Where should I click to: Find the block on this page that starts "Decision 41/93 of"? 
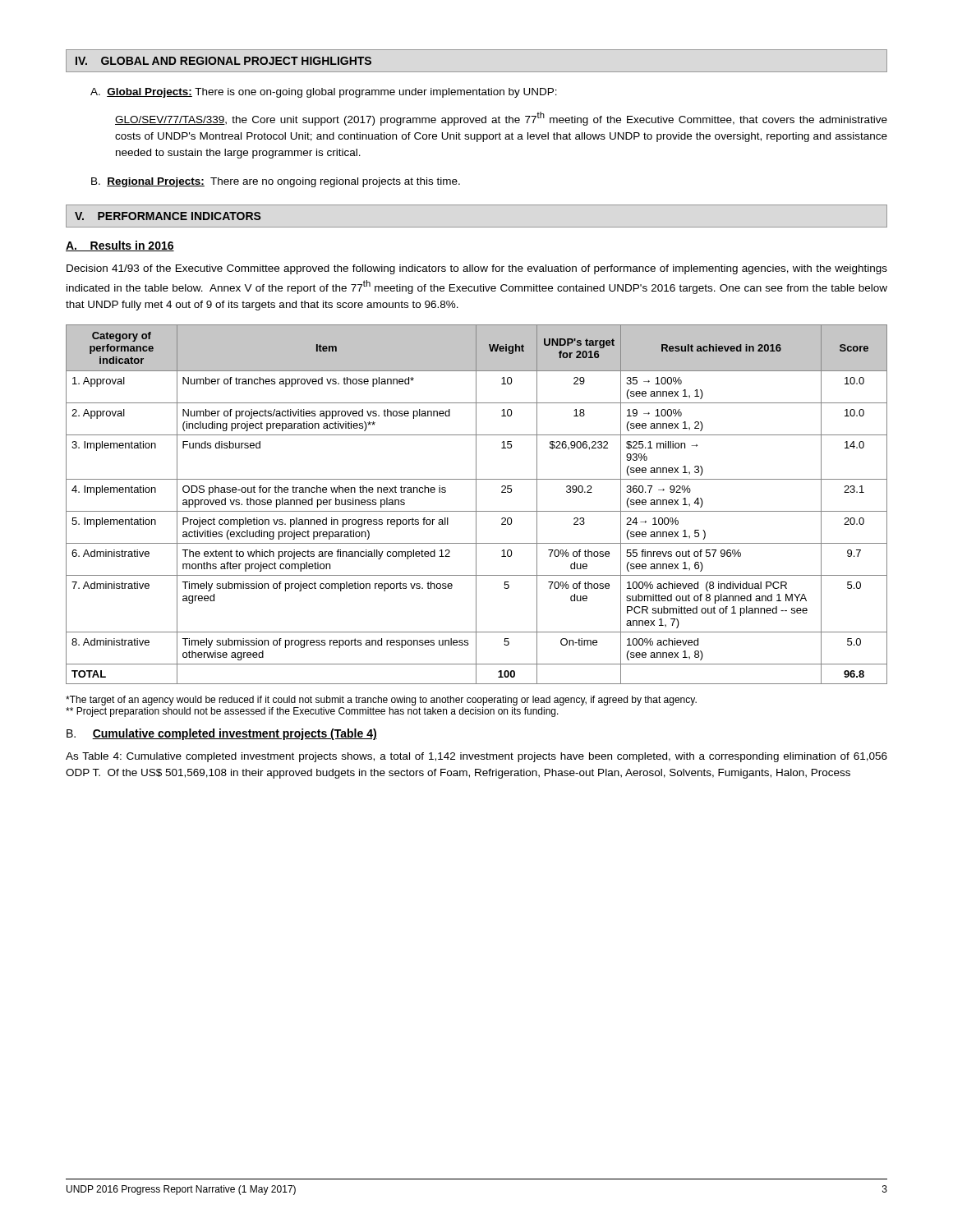[476, 286]
